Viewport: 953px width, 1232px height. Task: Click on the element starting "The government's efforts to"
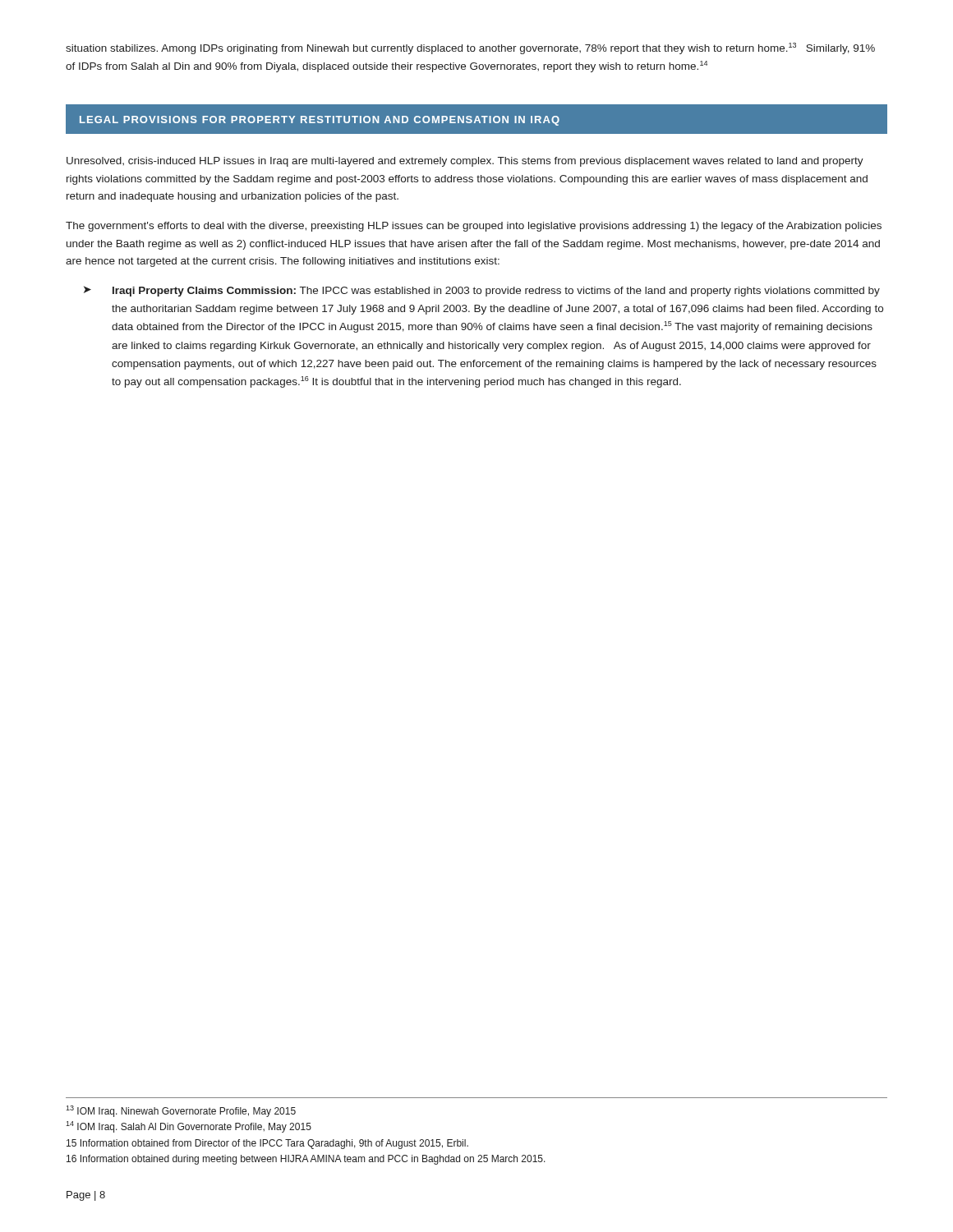pos(474,243)
